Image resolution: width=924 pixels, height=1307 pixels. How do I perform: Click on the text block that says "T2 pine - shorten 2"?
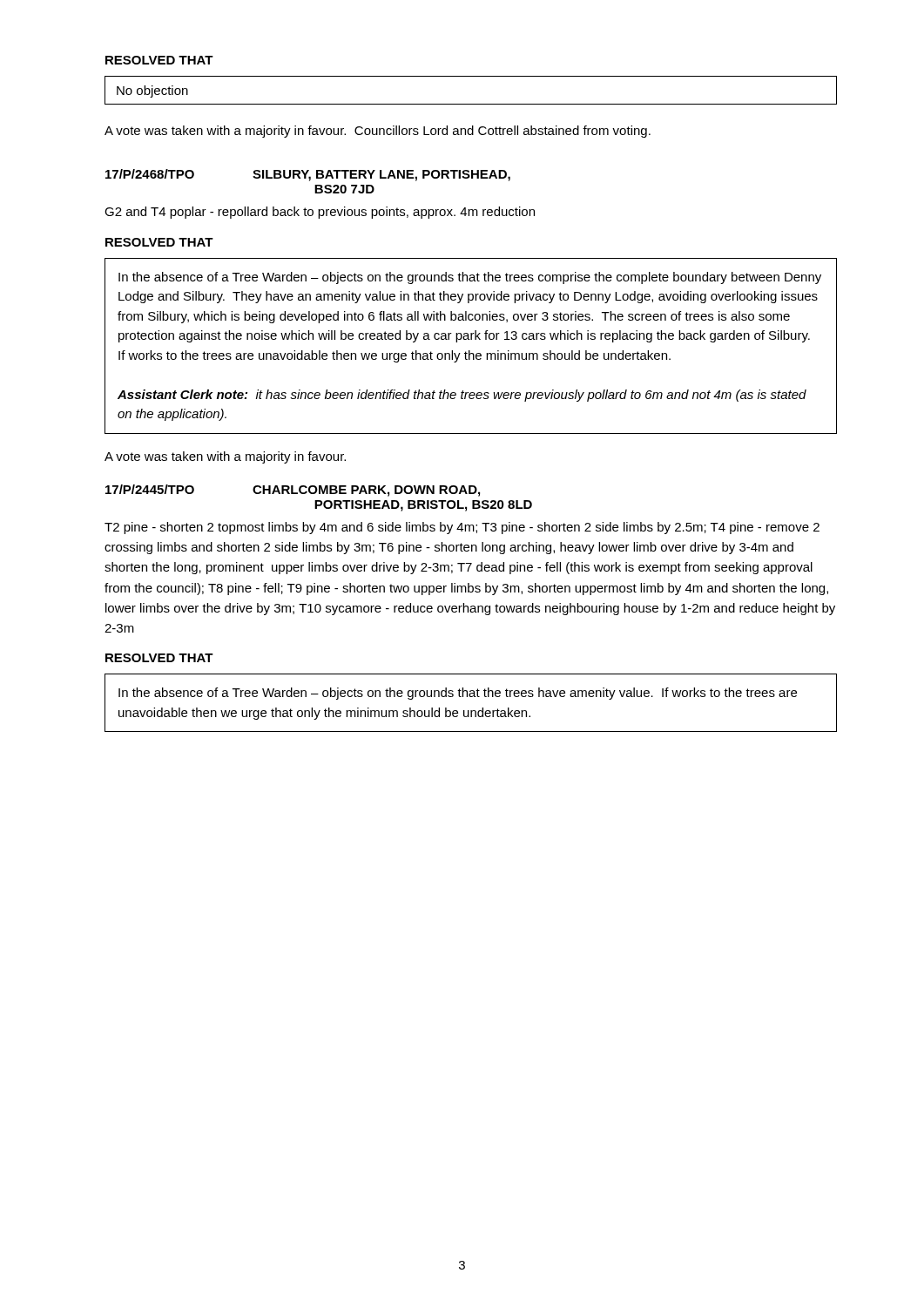pyautogui.click(x=470, y=577)
